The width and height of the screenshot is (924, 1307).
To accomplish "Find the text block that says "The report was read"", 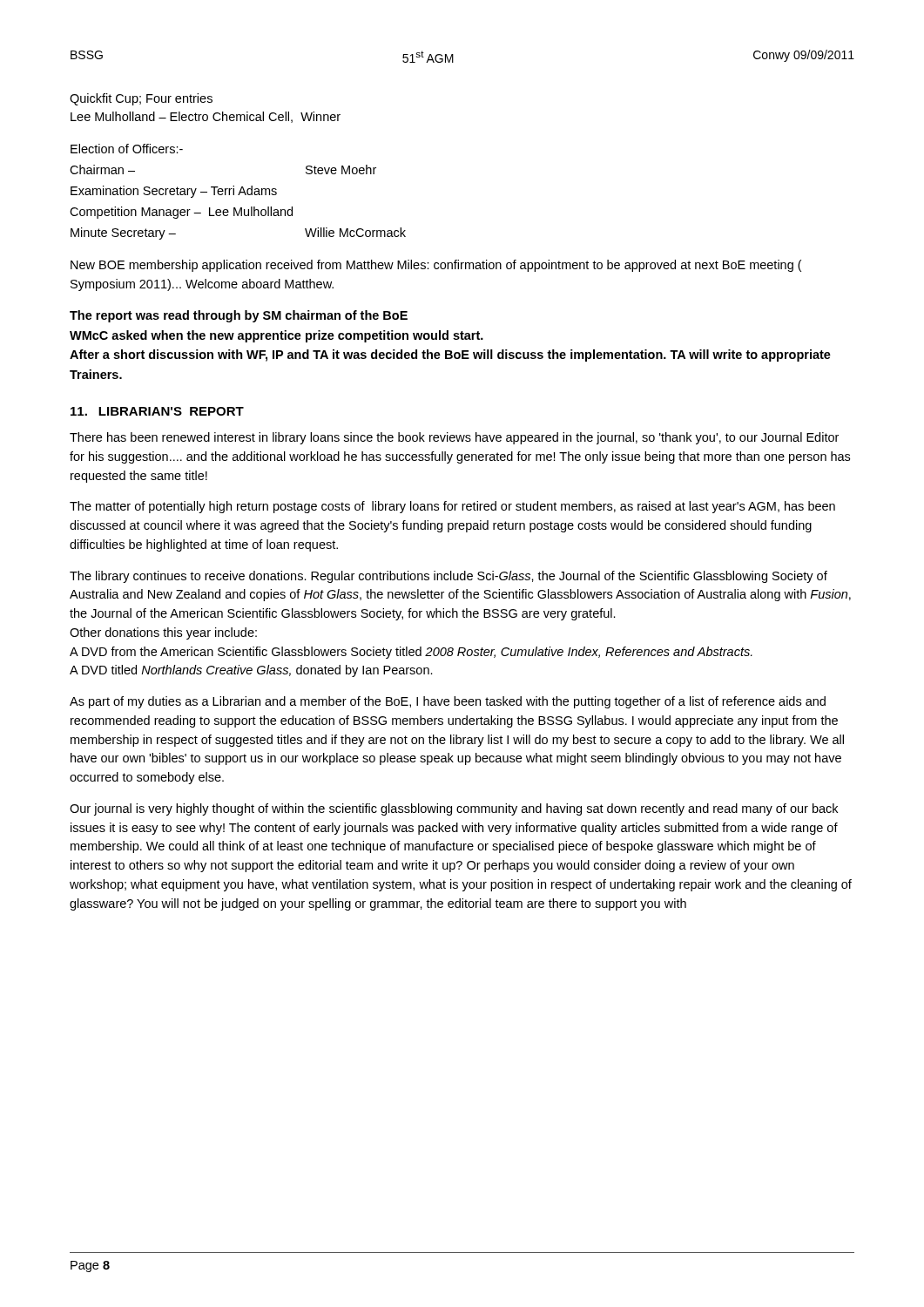I will 450,345.
